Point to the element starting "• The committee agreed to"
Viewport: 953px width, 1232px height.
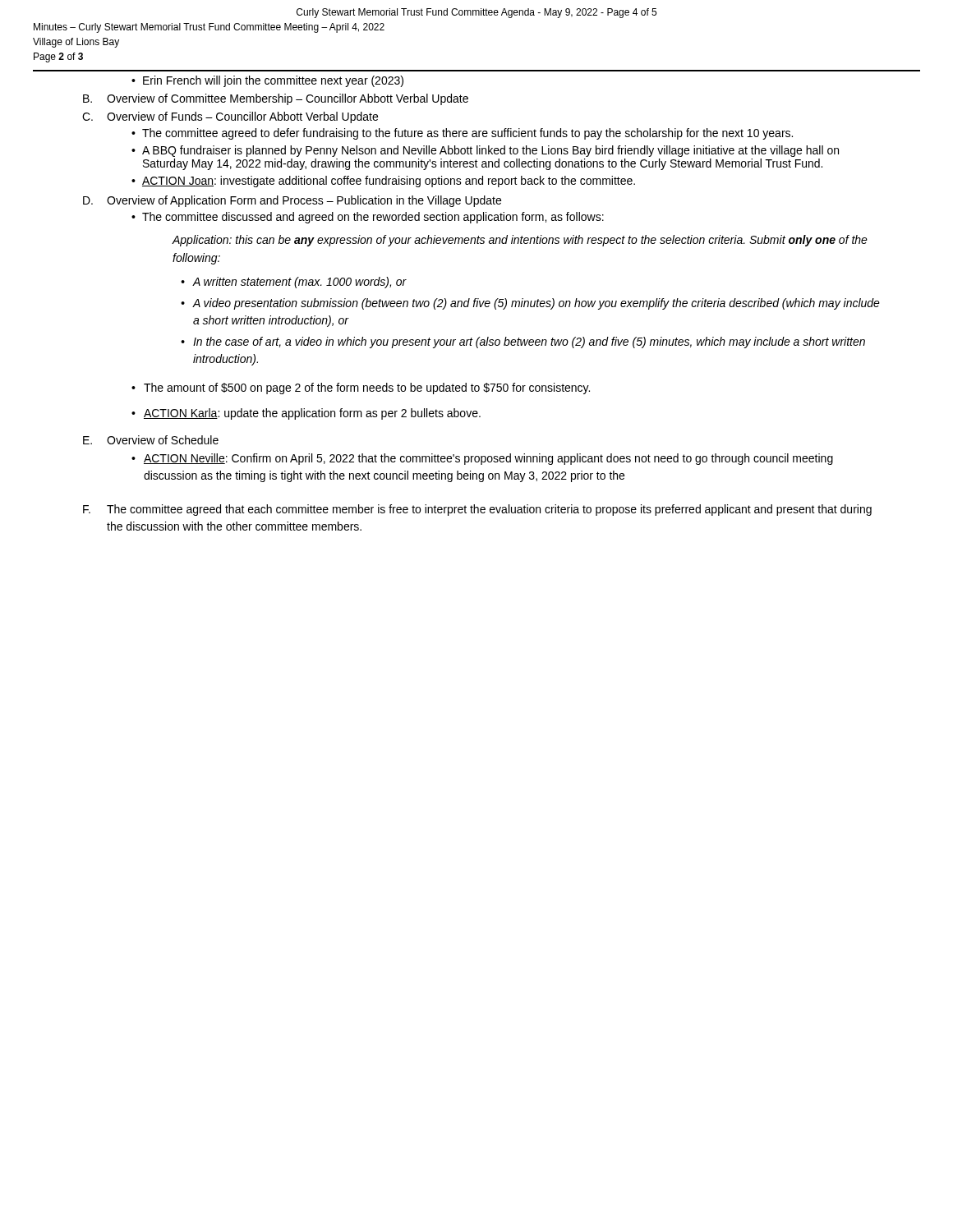463,133
